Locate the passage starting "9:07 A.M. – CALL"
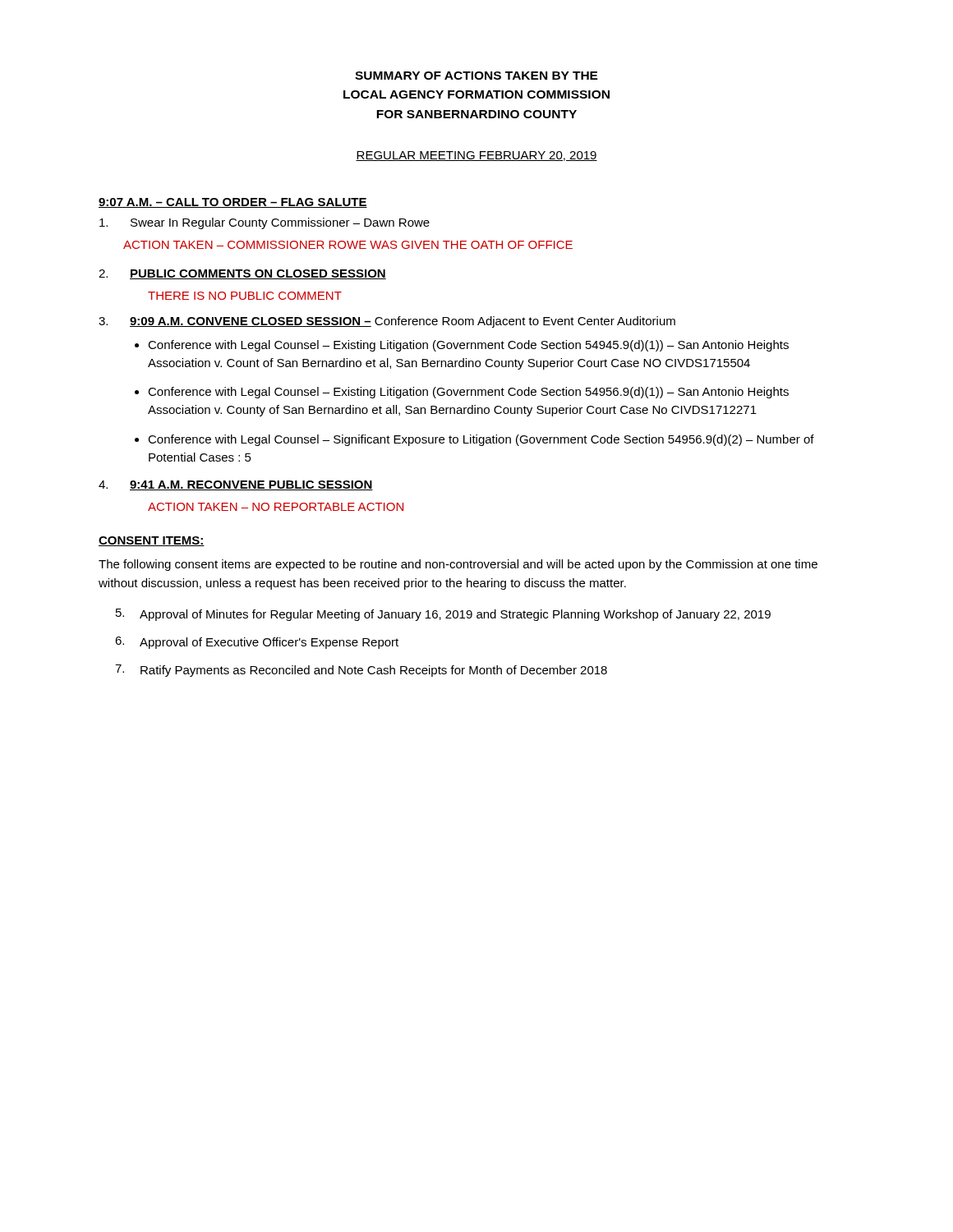Screen dimensions: 1232x953 [x=233, y=201]
